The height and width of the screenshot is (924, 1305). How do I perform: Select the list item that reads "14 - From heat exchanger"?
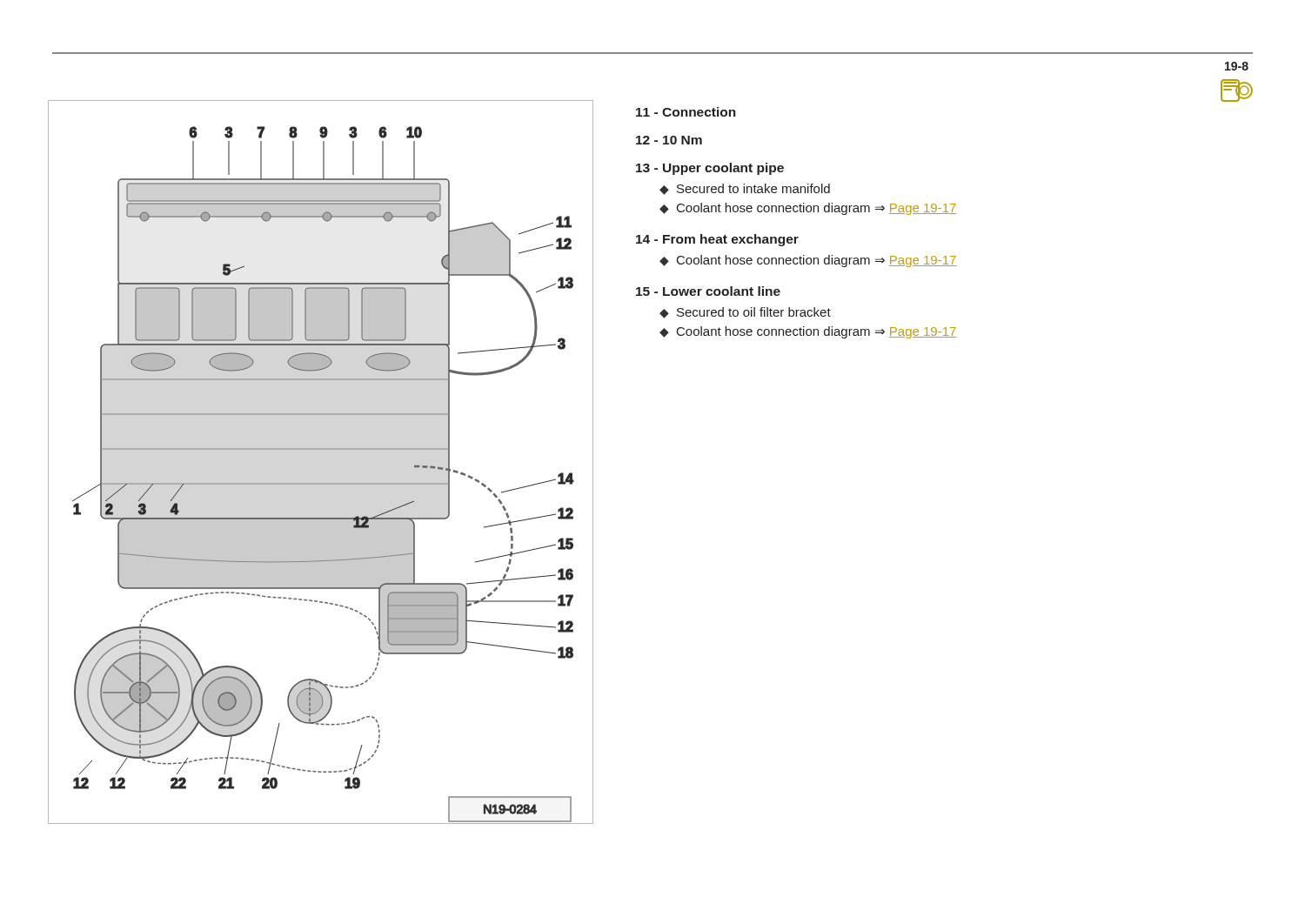(x=717, y=240)
